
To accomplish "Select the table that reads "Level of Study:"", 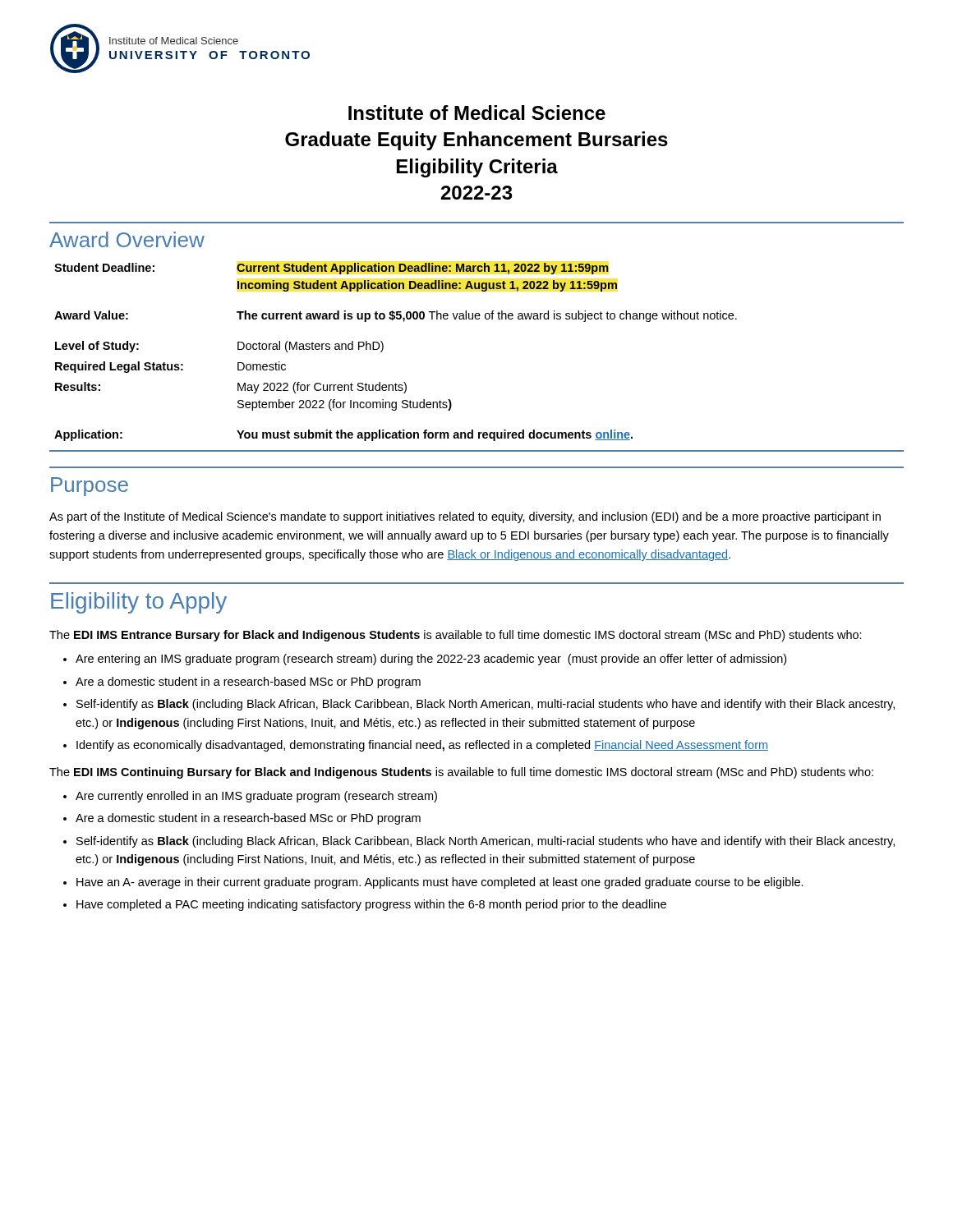I will [476, 351].
